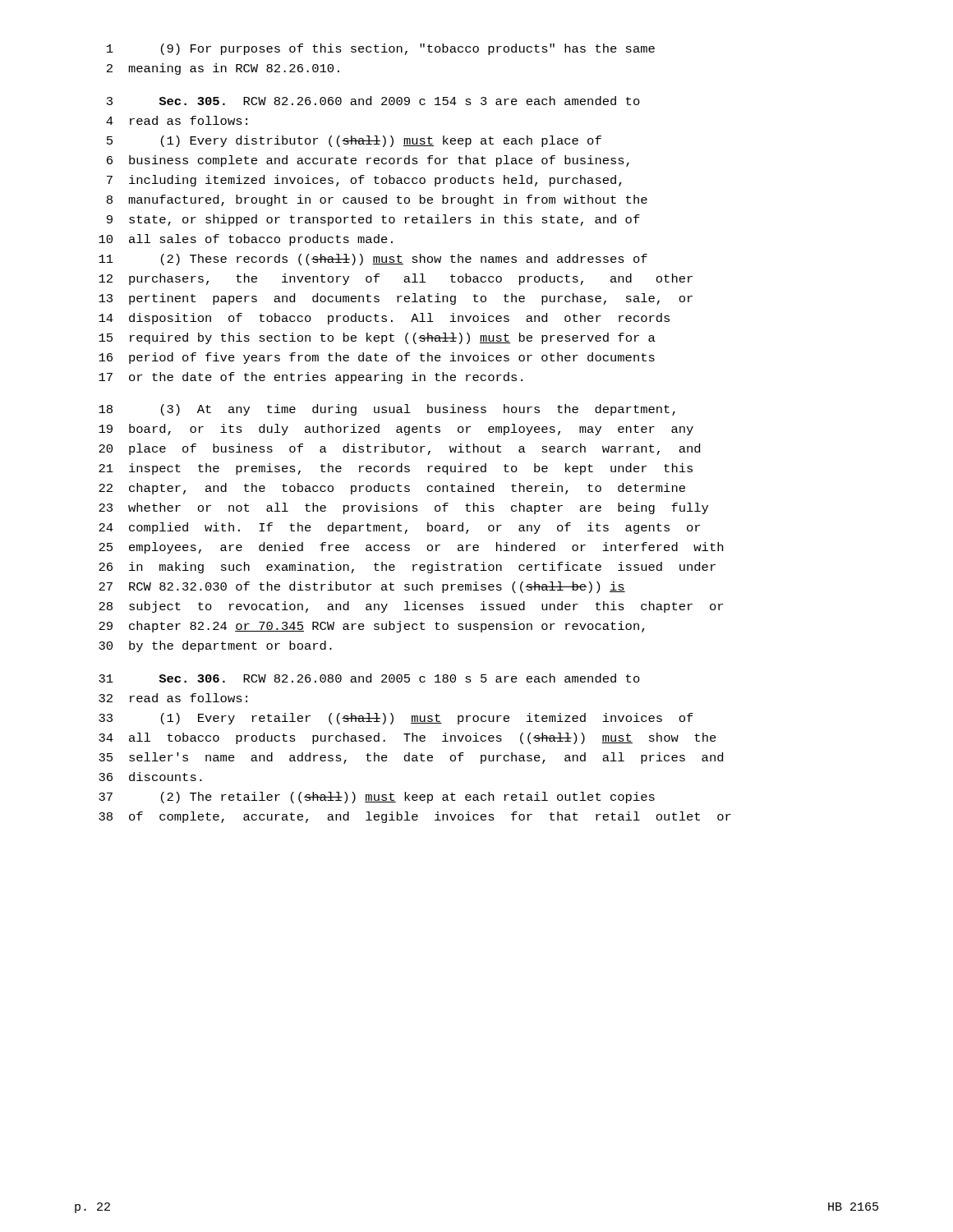
Task: Navigate to the region starting "33 (1) Every retailer"
Action: click(476, 719)
